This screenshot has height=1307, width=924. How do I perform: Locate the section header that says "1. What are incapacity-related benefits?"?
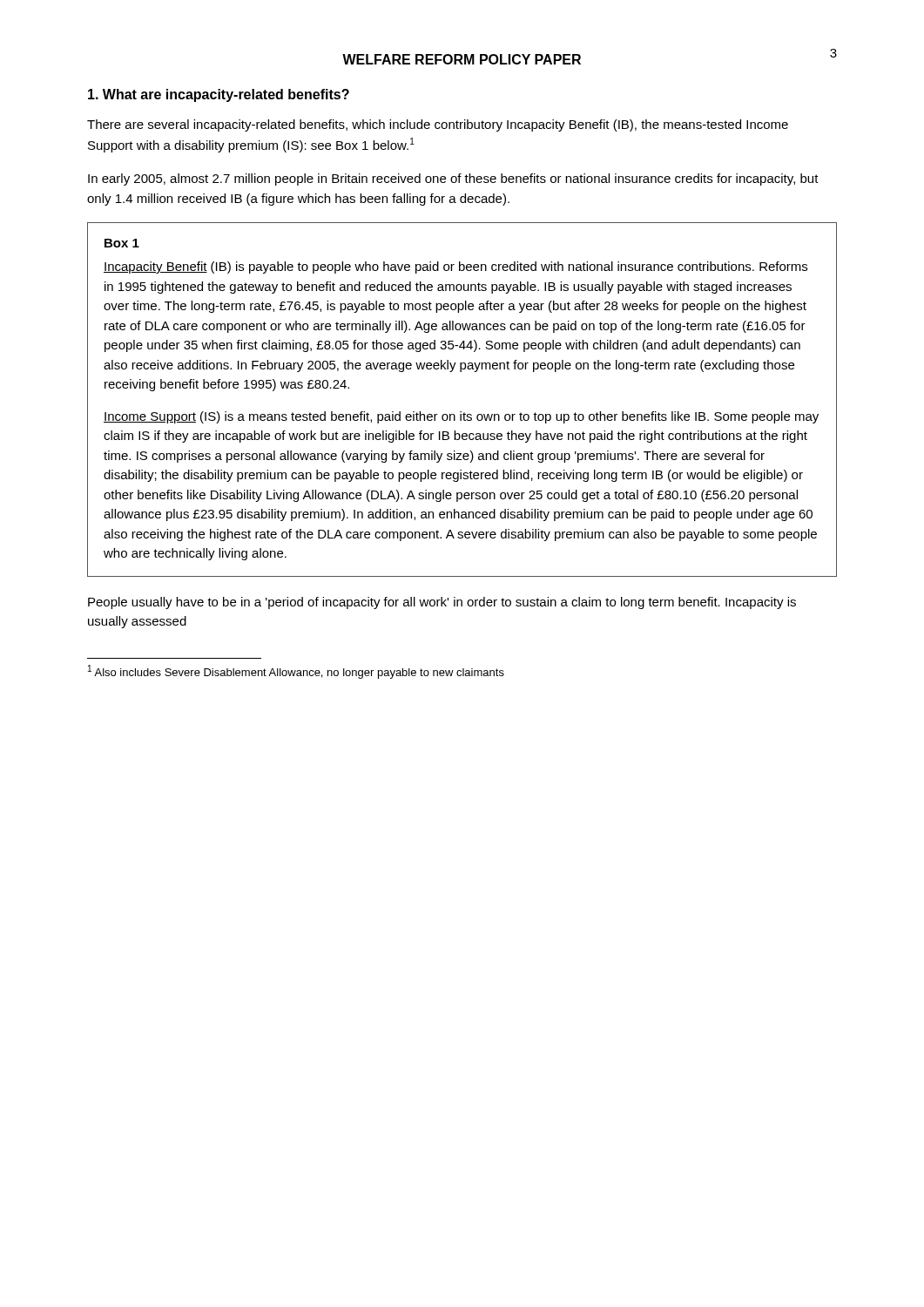218,95
